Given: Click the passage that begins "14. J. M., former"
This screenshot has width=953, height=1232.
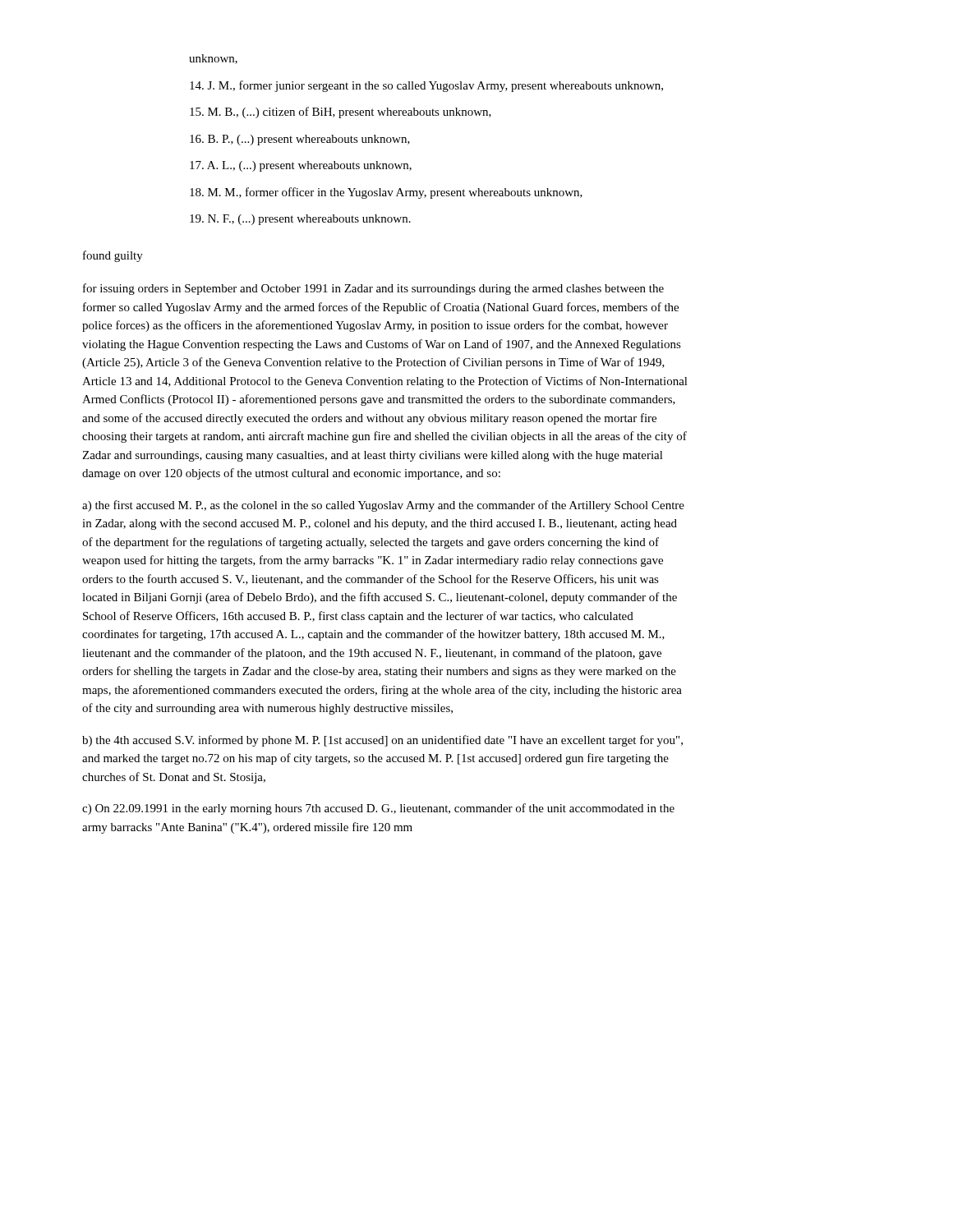Looking at the screenshot, I should pos(440,85).
